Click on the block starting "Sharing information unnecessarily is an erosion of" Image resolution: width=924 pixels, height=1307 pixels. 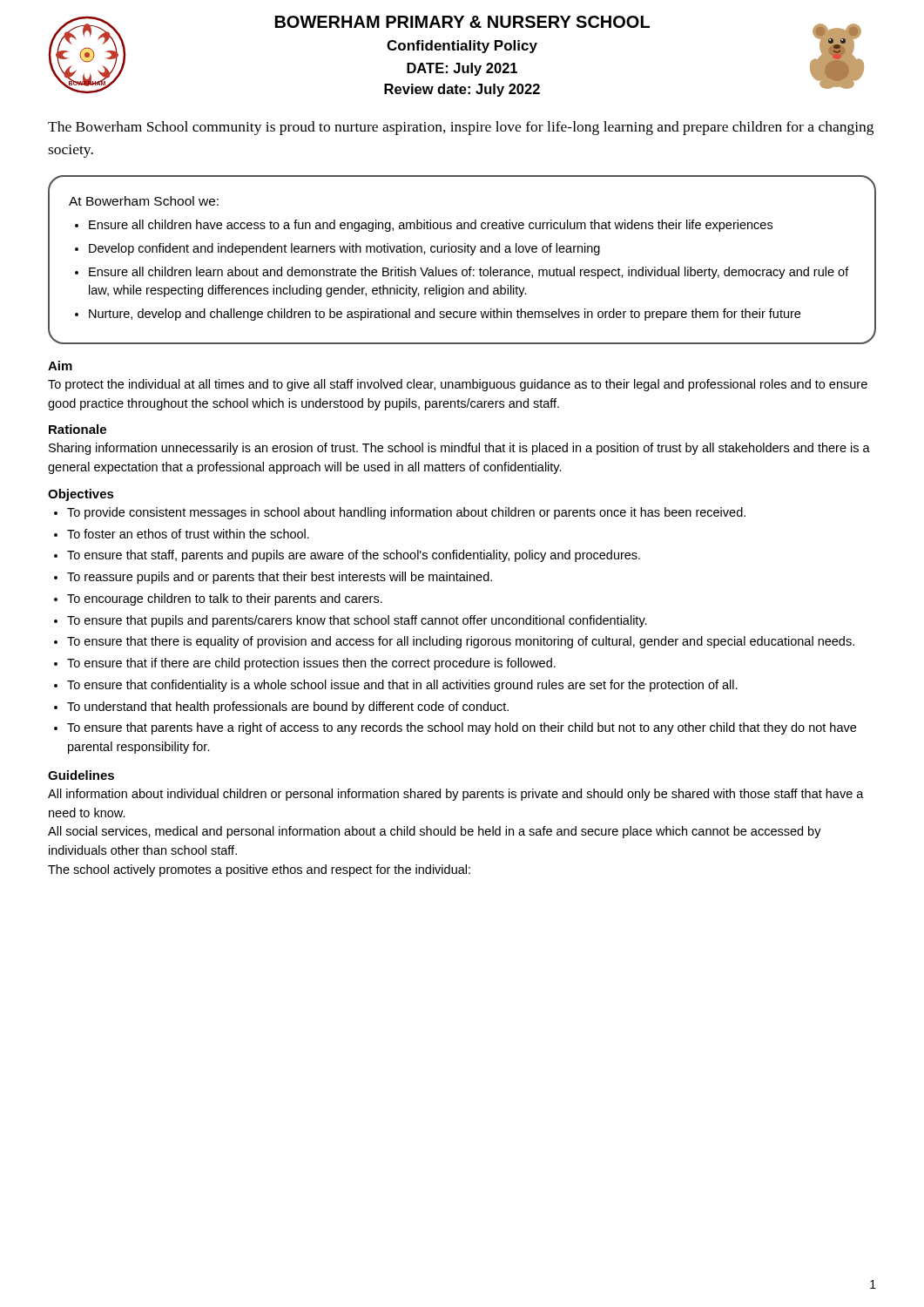[459, 458]
